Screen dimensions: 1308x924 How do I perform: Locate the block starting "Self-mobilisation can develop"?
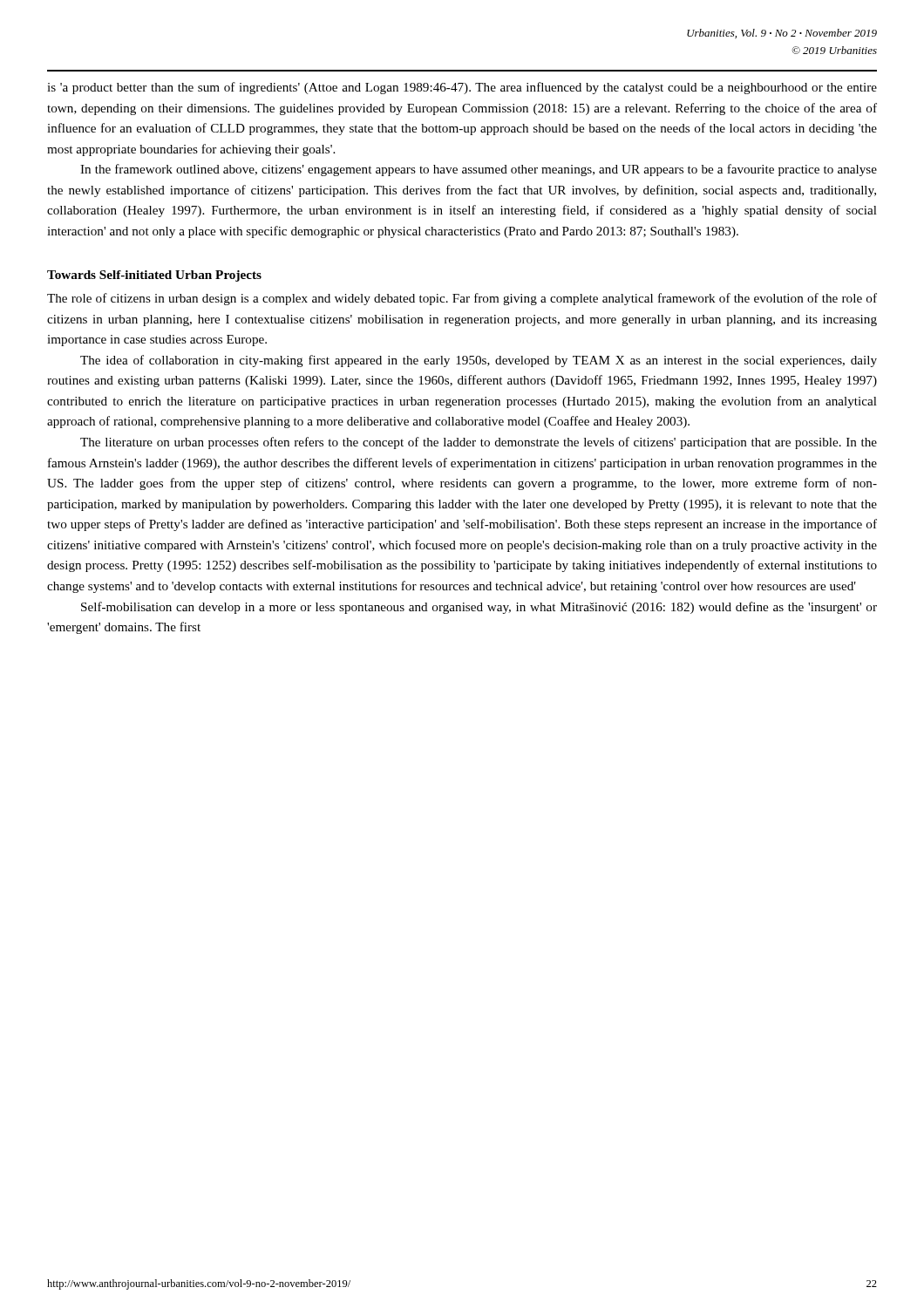tap(462, 617)
